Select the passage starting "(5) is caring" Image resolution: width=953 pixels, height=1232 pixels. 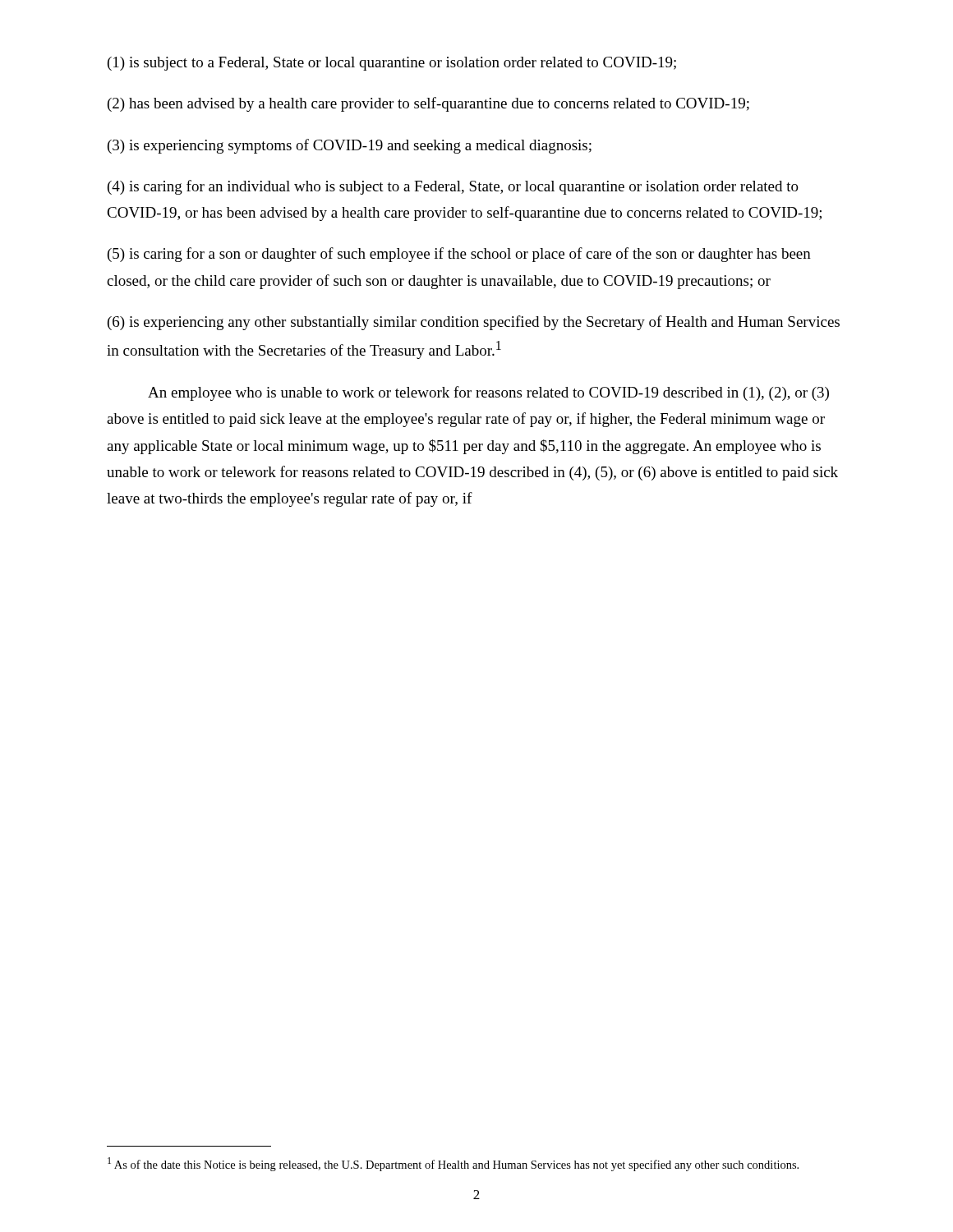[x=459, y=267]
